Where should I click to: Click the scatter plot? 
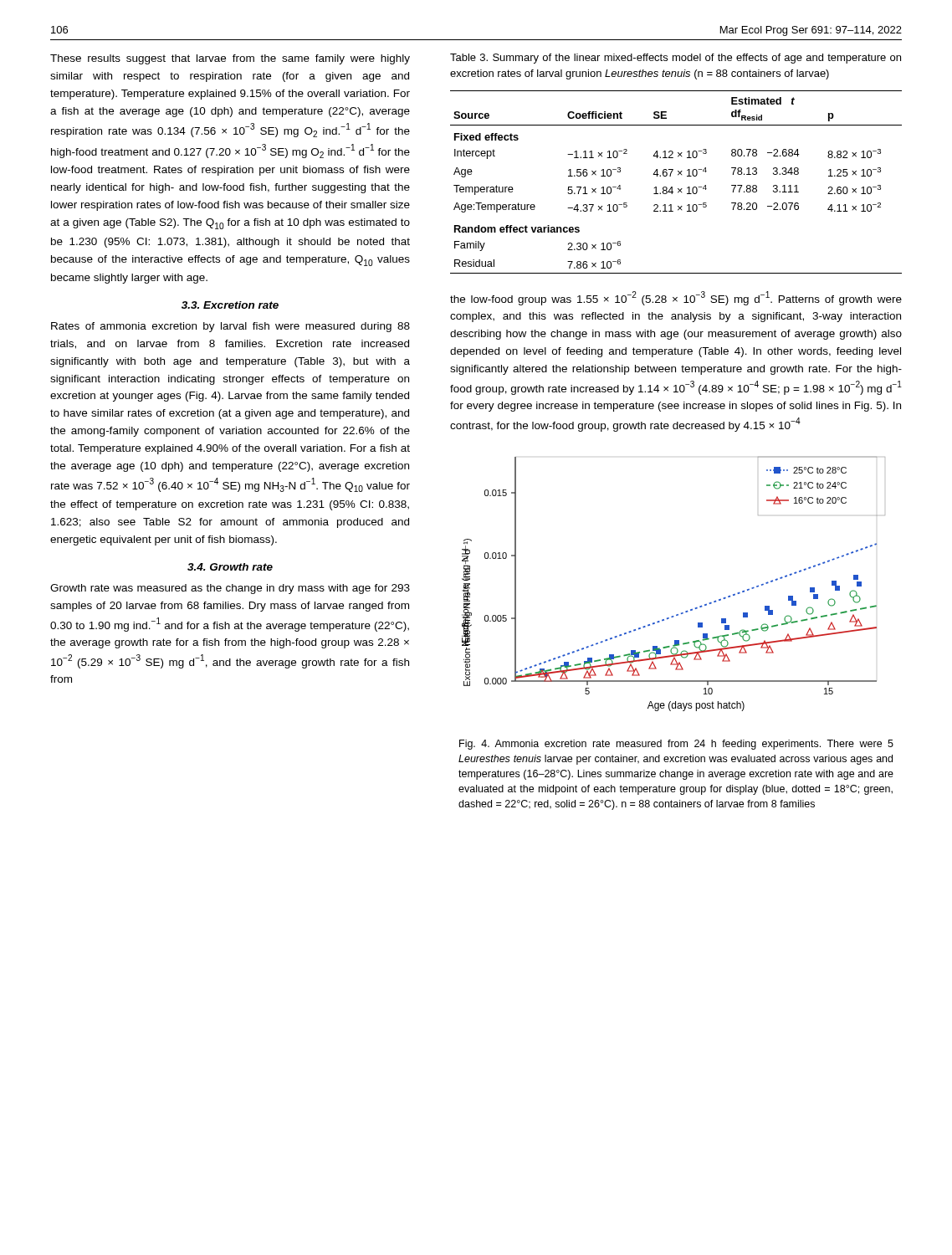point(676,587)
